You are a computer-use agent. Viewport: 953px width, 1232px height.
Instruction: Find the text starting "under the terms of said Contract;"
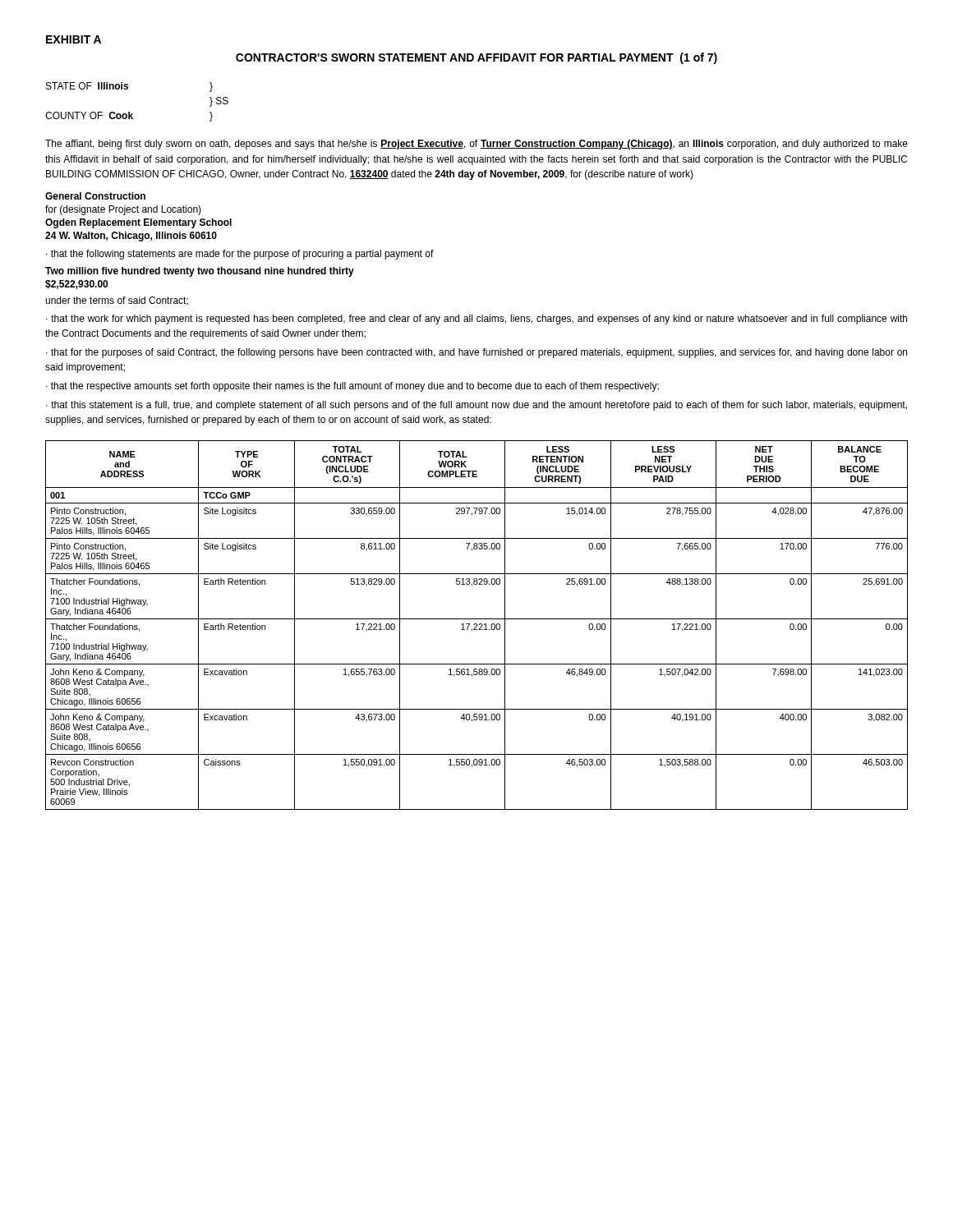click(117, 300)
